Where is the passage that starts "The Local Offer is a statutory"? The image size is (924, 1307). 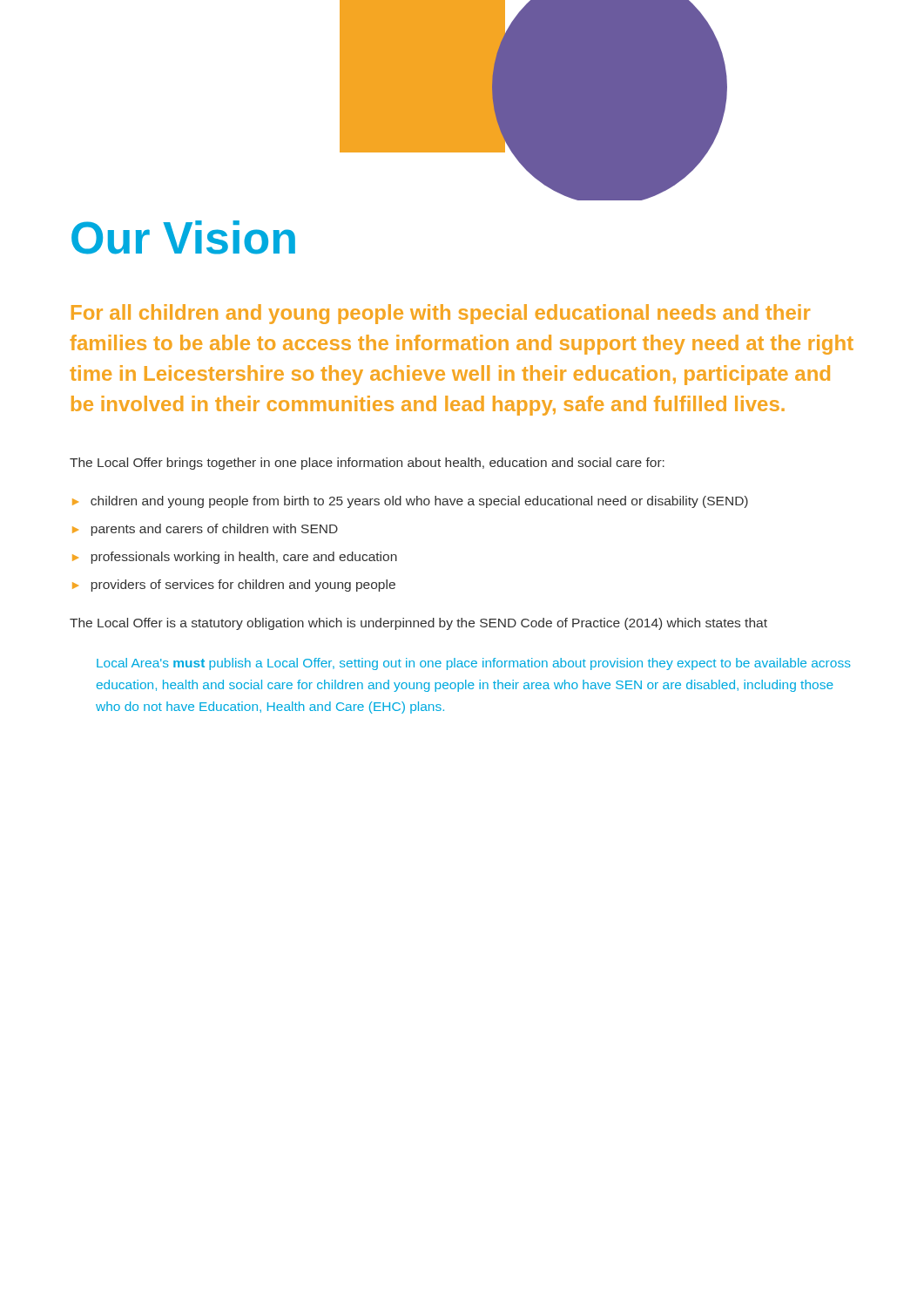pos(462,623)
